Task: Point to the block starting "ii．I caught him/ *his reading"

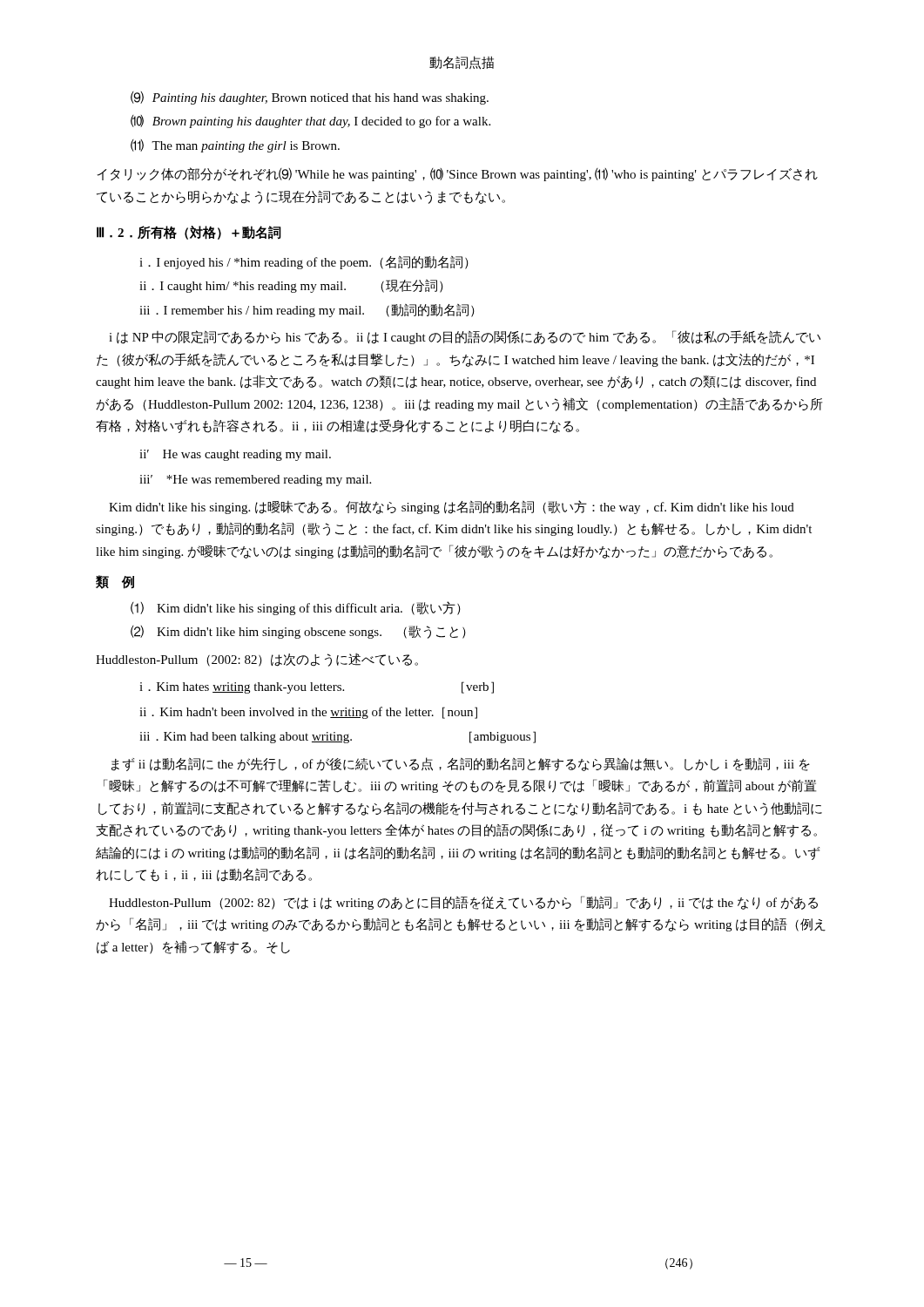Action: pos(295,286)
